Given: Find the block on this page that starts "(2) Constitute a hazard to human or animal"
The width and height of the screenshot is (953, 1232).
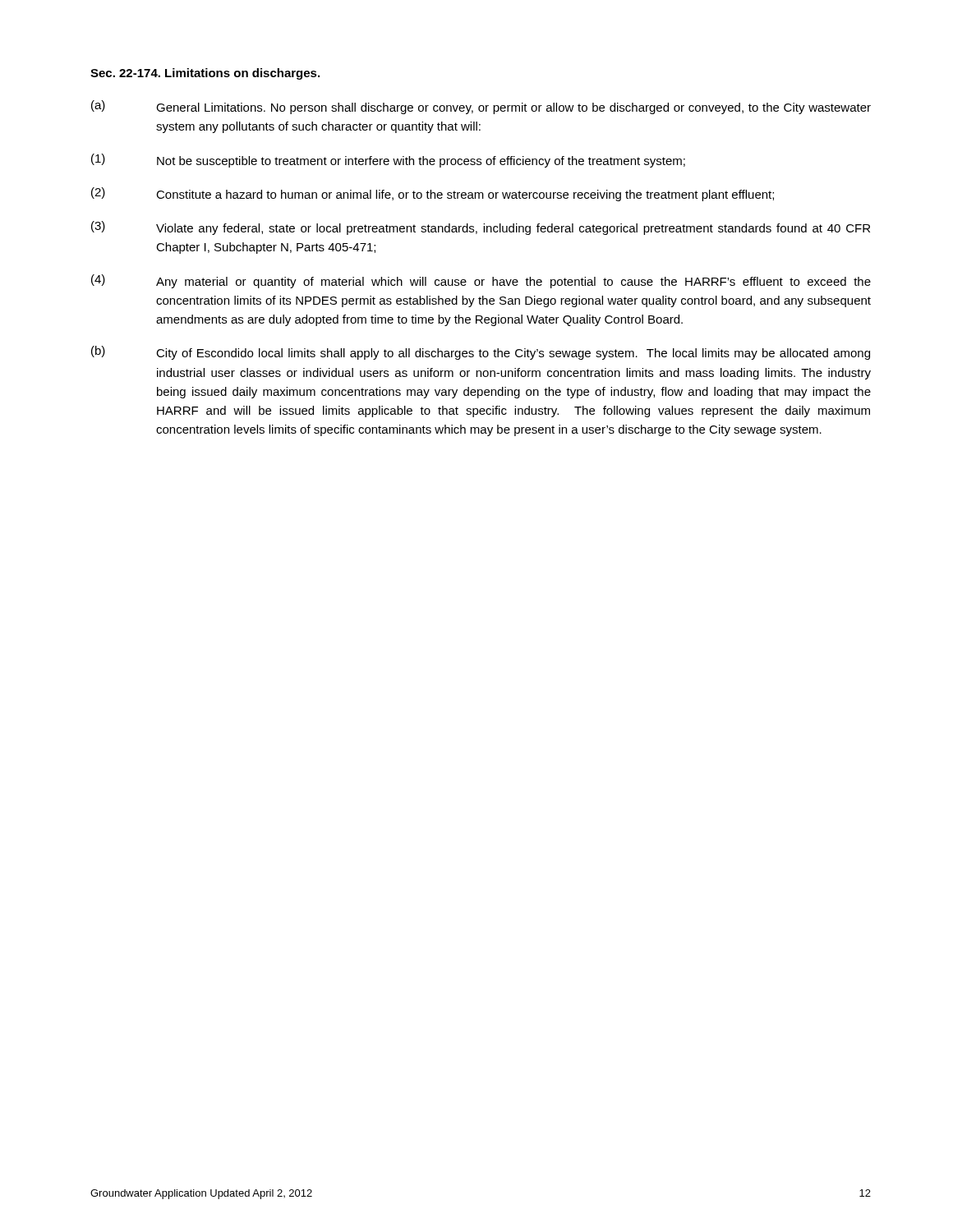Looking at the screenshot, I should (481, 194).
